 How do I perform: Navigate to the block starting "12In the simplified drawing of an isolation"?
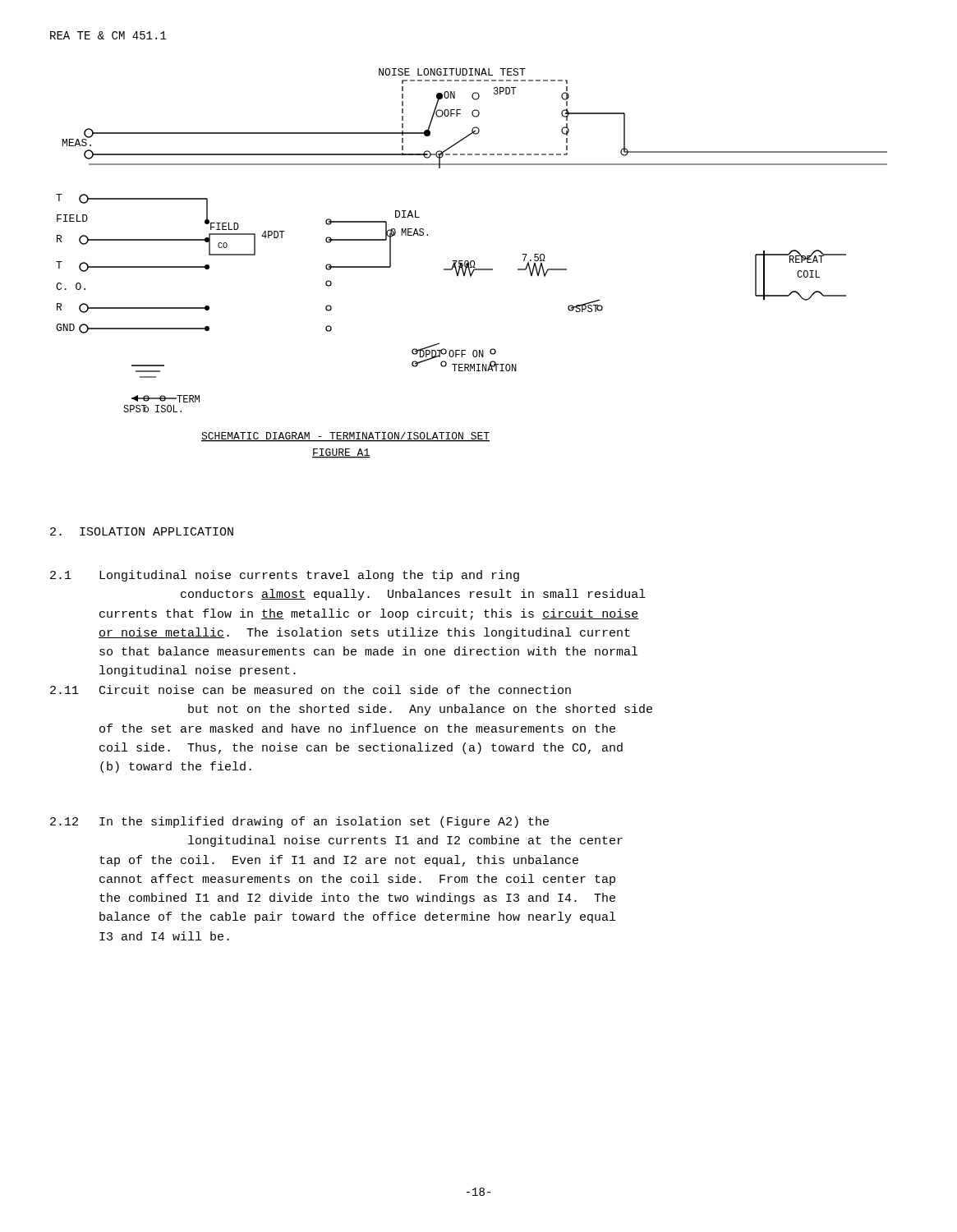click(x=431, y=880)
